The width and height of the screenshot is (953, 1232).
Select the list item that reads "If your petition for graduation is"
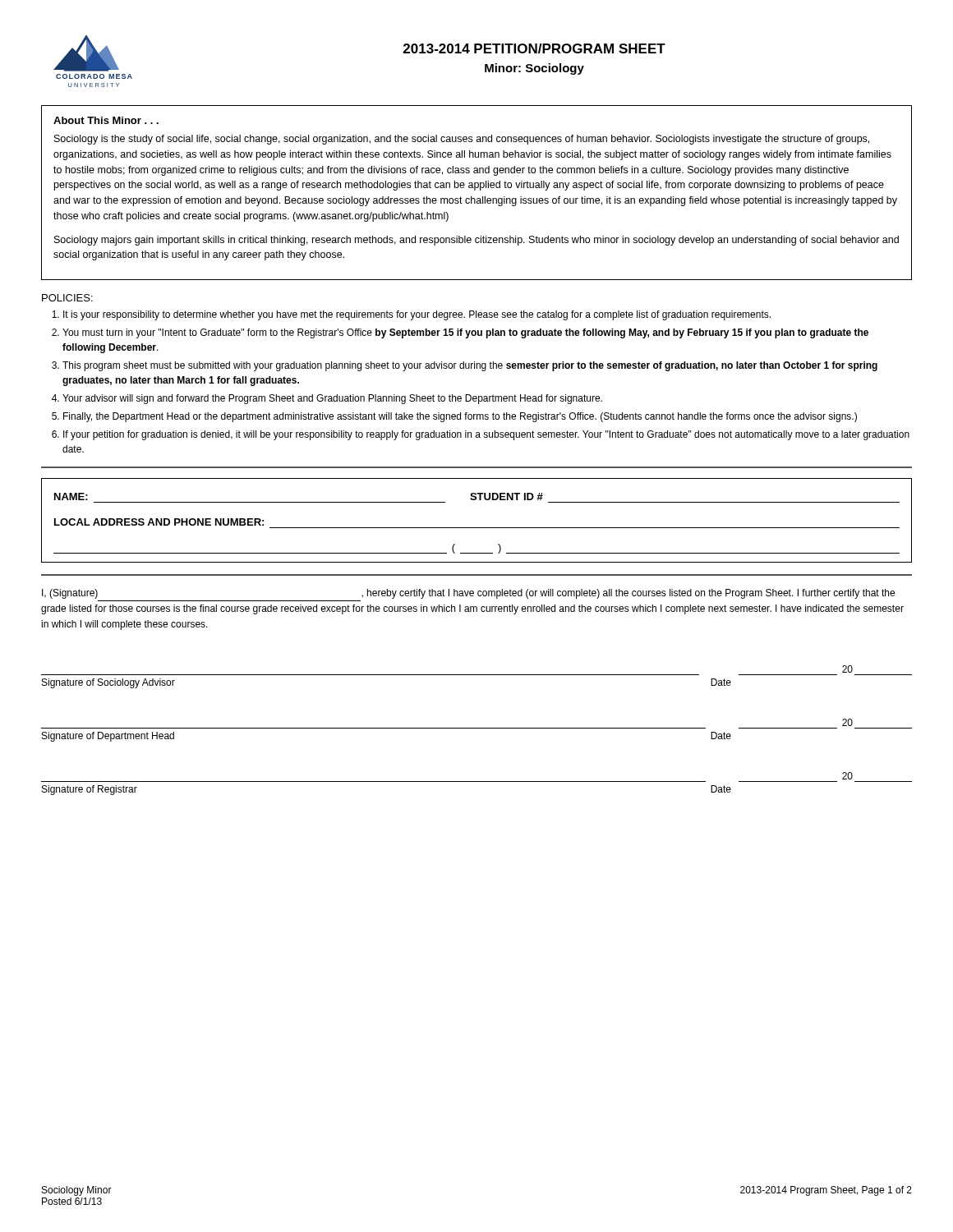pyautogui.click(x=486, y=442)
